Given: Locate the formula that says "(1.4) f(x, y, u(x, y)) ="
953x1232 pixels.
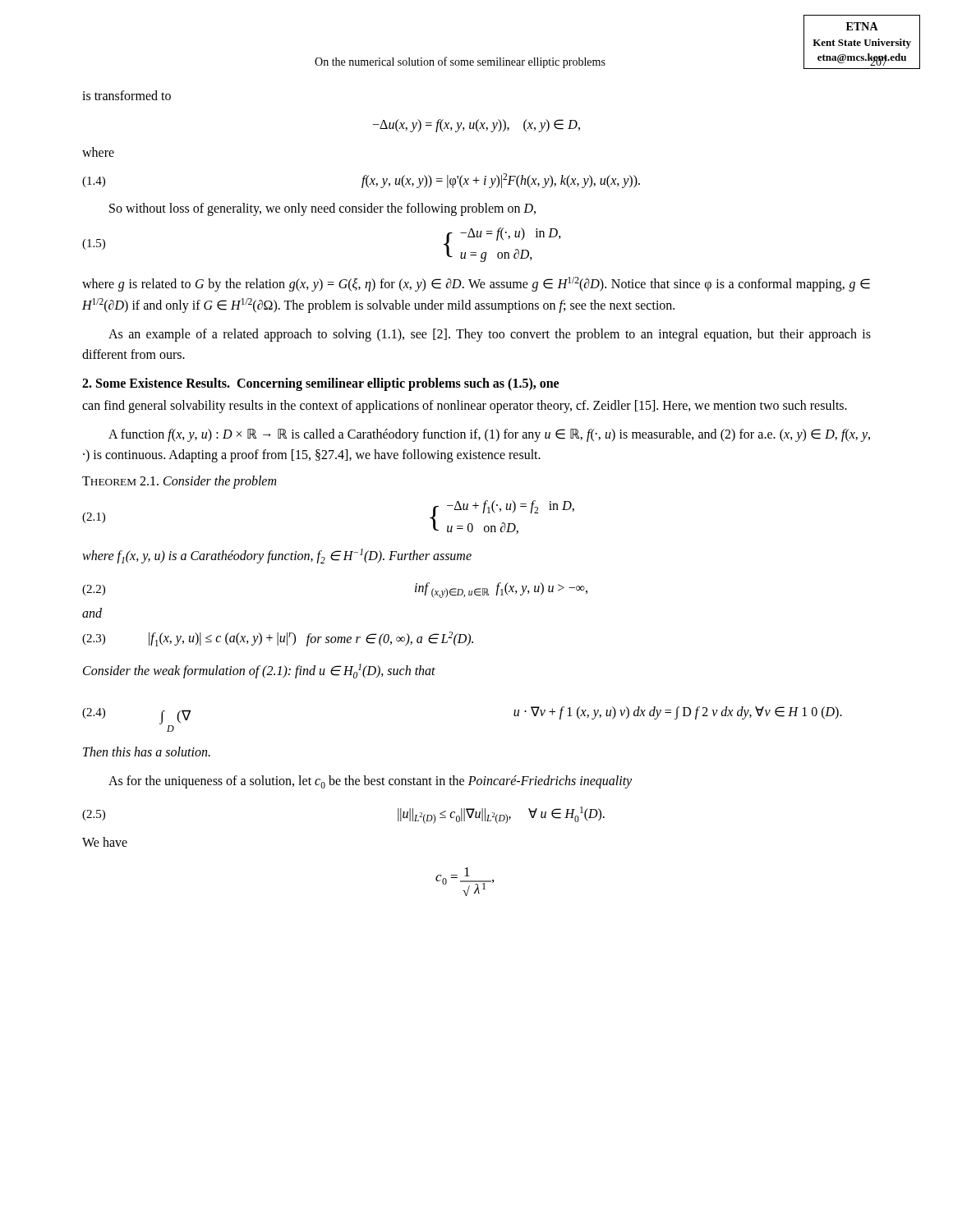Looking at the screenshot, I should tap(476, 181).
